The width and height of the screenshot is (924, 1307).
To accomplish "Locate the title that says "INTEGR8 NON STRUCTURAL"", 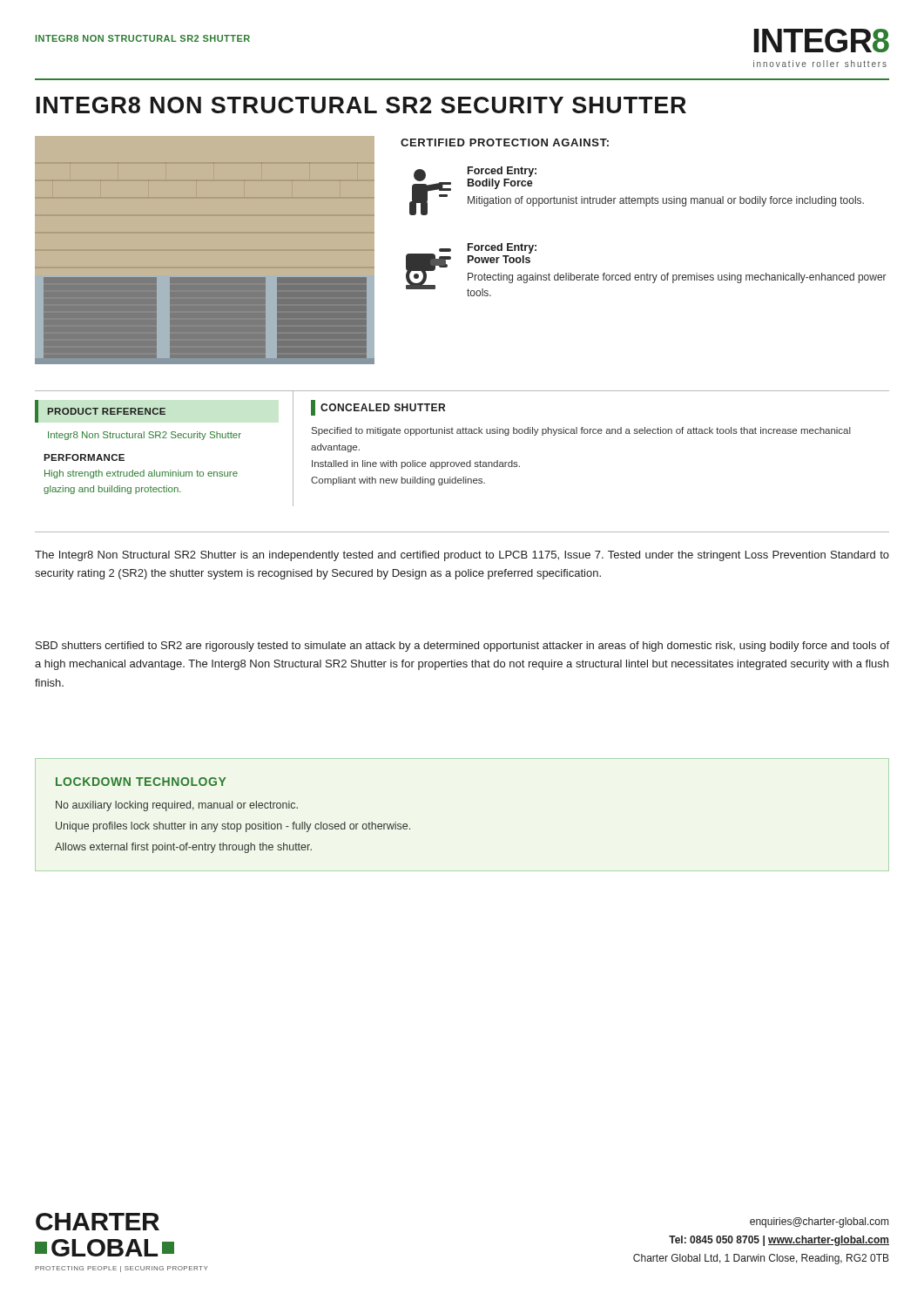I will pos(361,105).
